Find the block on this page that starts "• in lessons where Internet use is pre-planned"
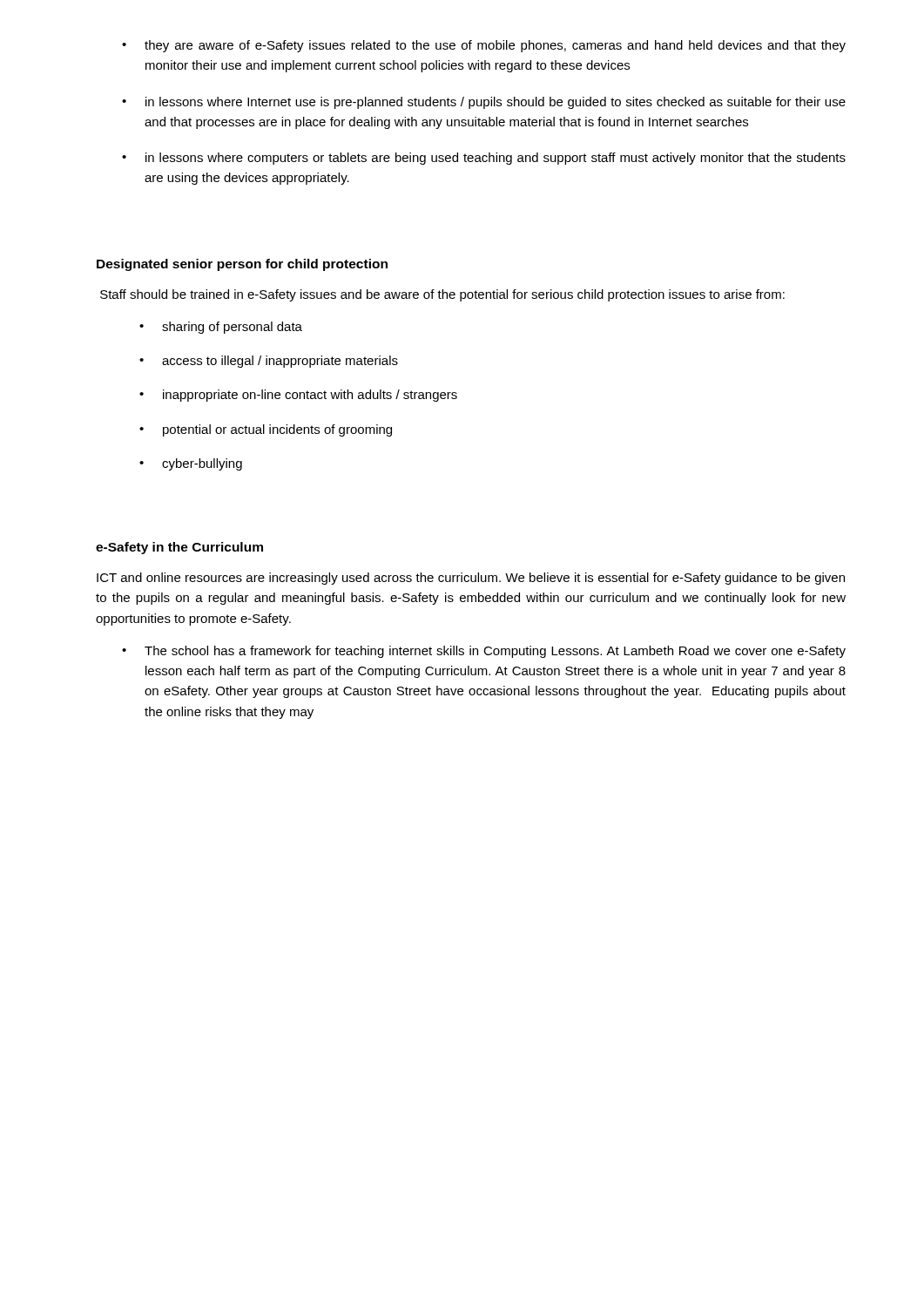Screen dimensions: 1307x924 coord(484,111)
